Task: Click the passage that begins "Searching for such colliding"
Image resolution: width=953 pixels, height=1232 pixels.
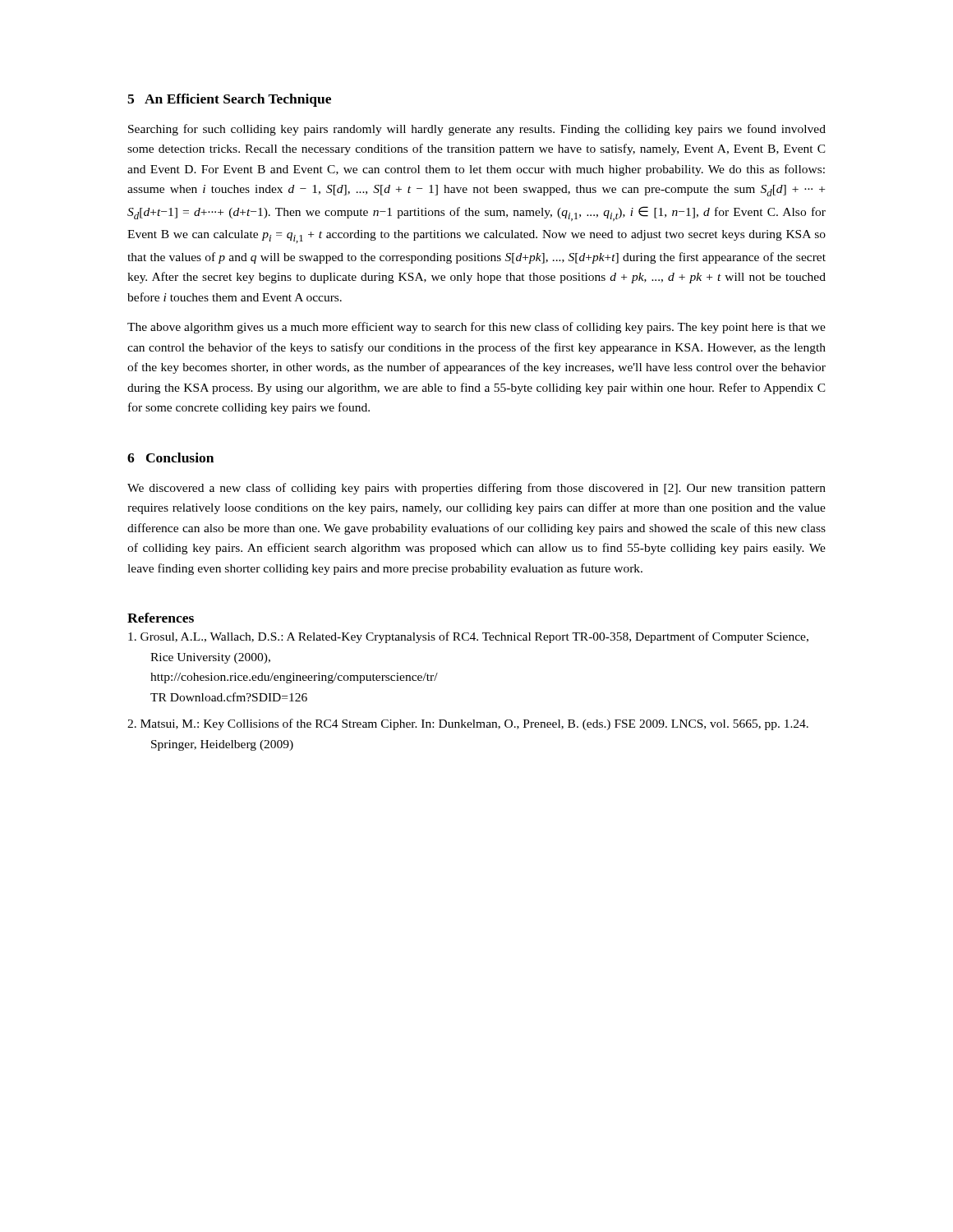Action: point(476,213)
